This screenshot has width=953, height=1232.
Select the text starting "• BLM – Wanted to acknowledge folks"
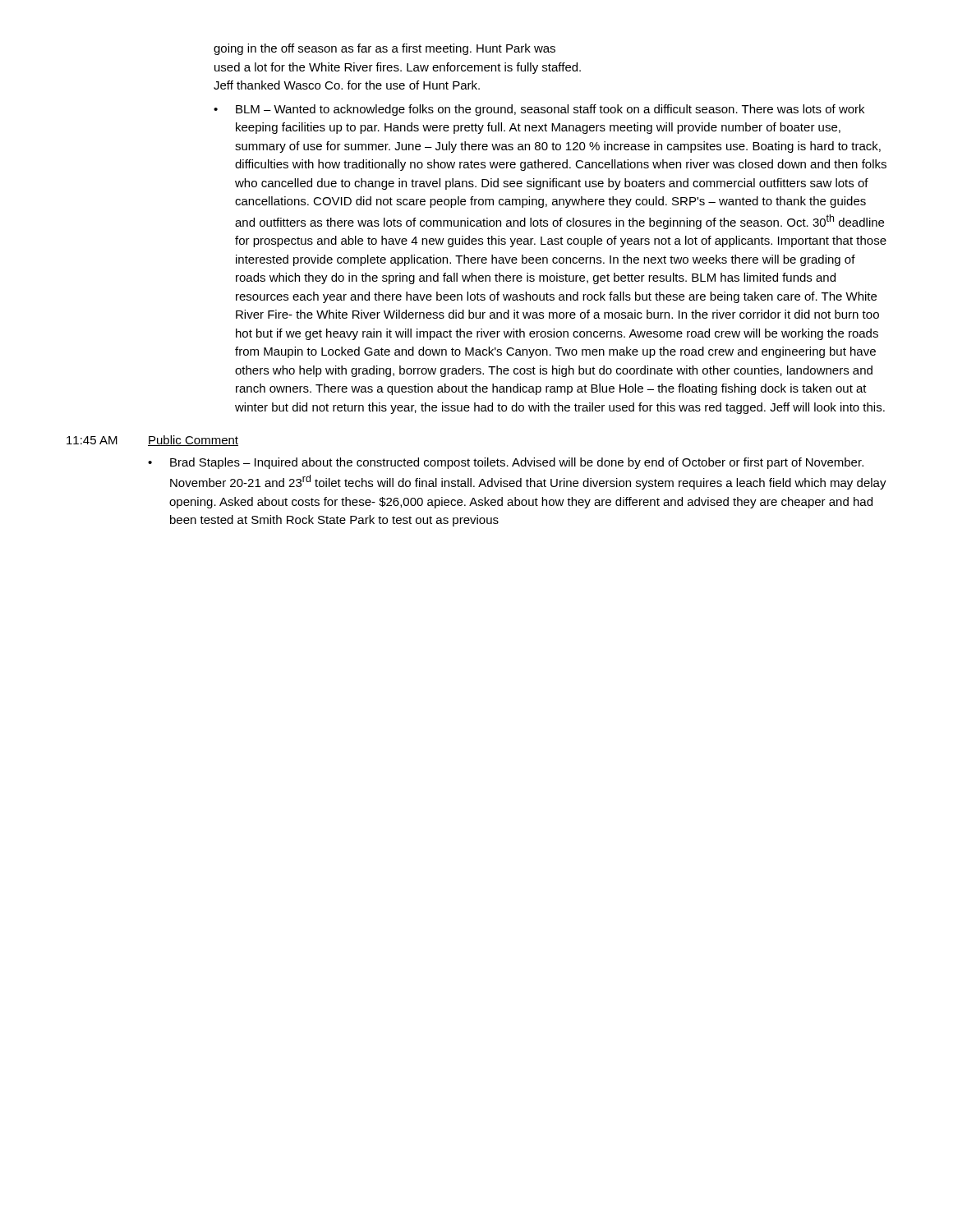550,258
